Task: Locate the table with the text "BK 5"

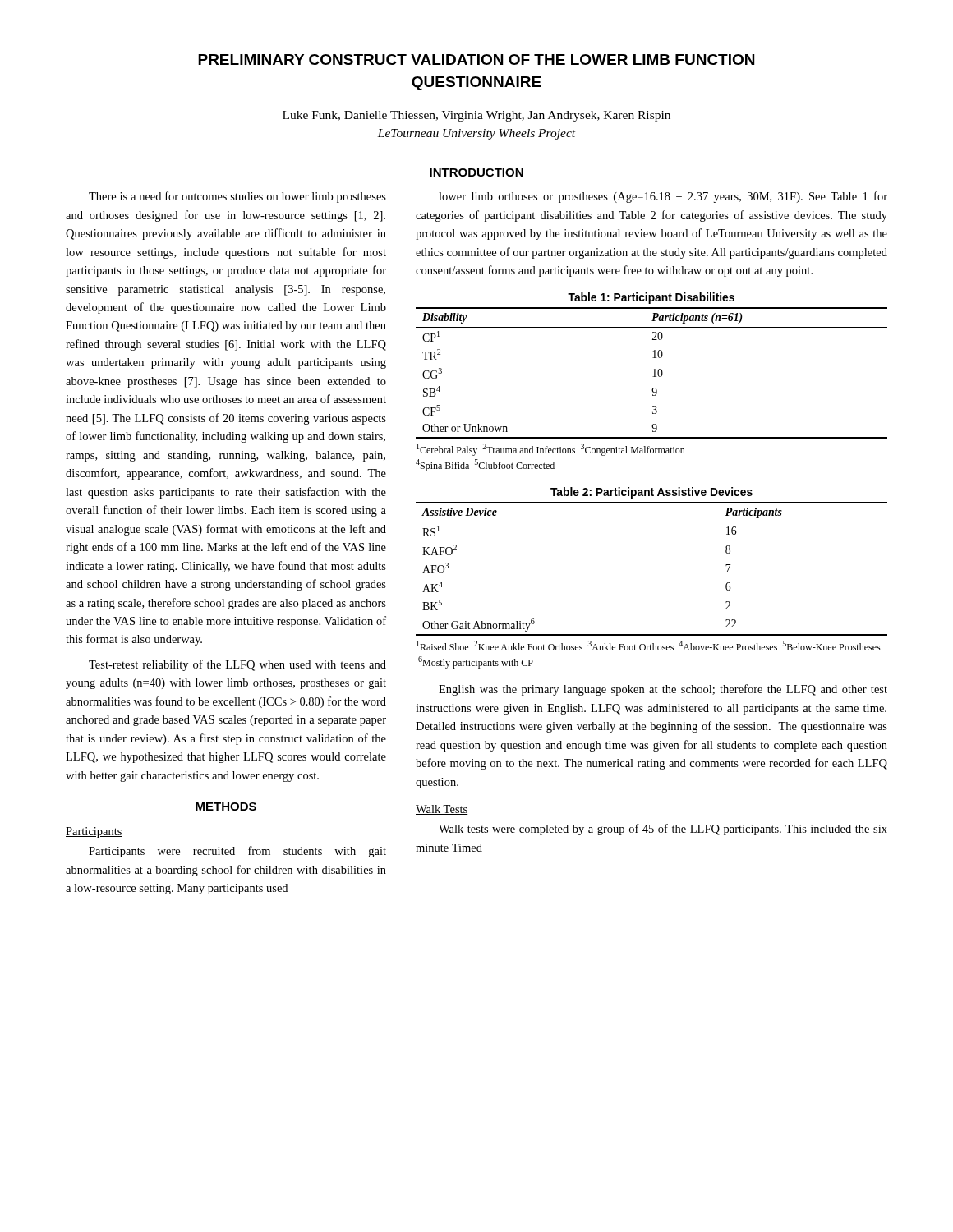Action: [651, 578]
